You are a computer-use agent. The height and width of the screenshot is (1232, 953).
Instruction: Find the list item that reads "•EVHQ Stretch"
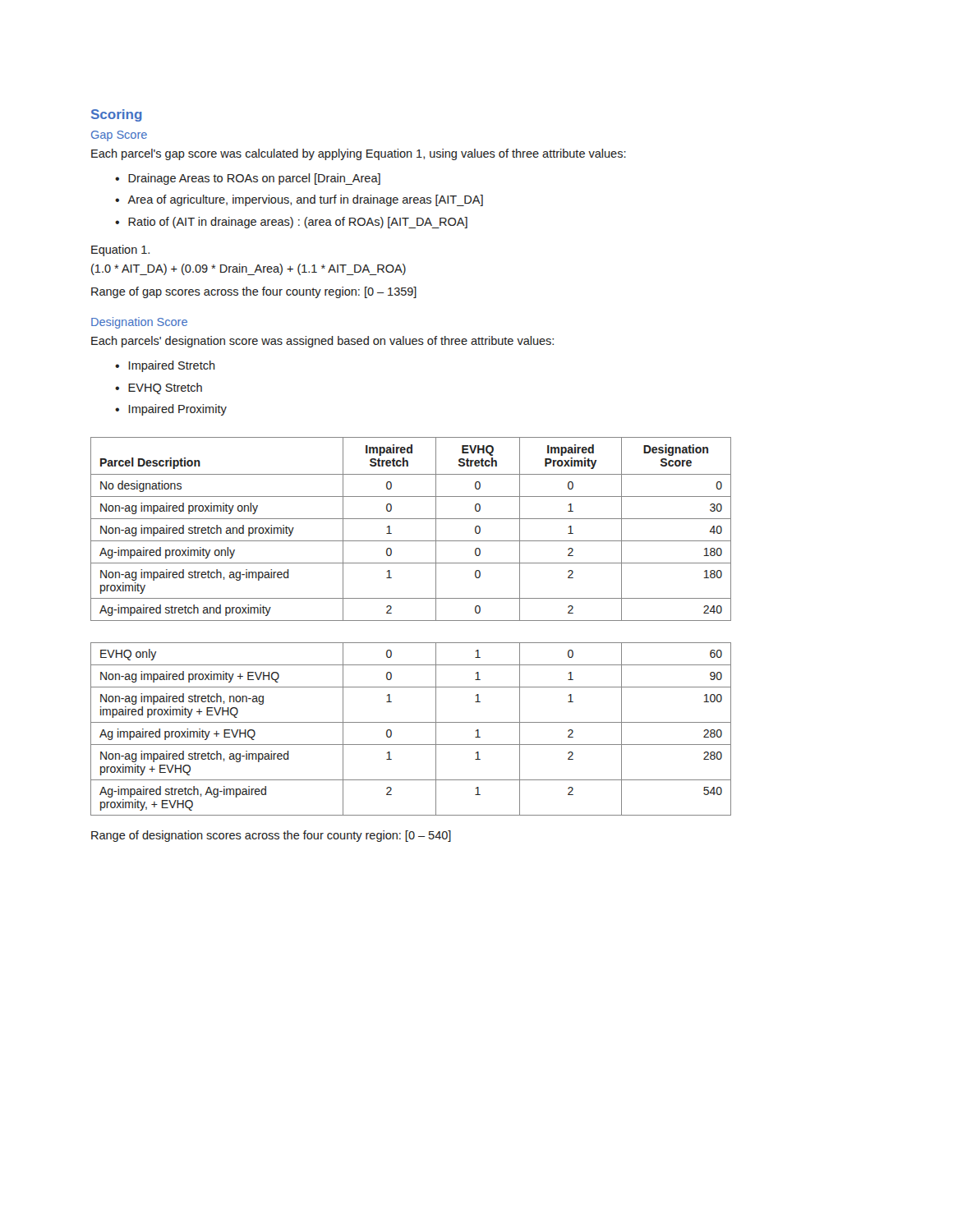pos(159,388)
